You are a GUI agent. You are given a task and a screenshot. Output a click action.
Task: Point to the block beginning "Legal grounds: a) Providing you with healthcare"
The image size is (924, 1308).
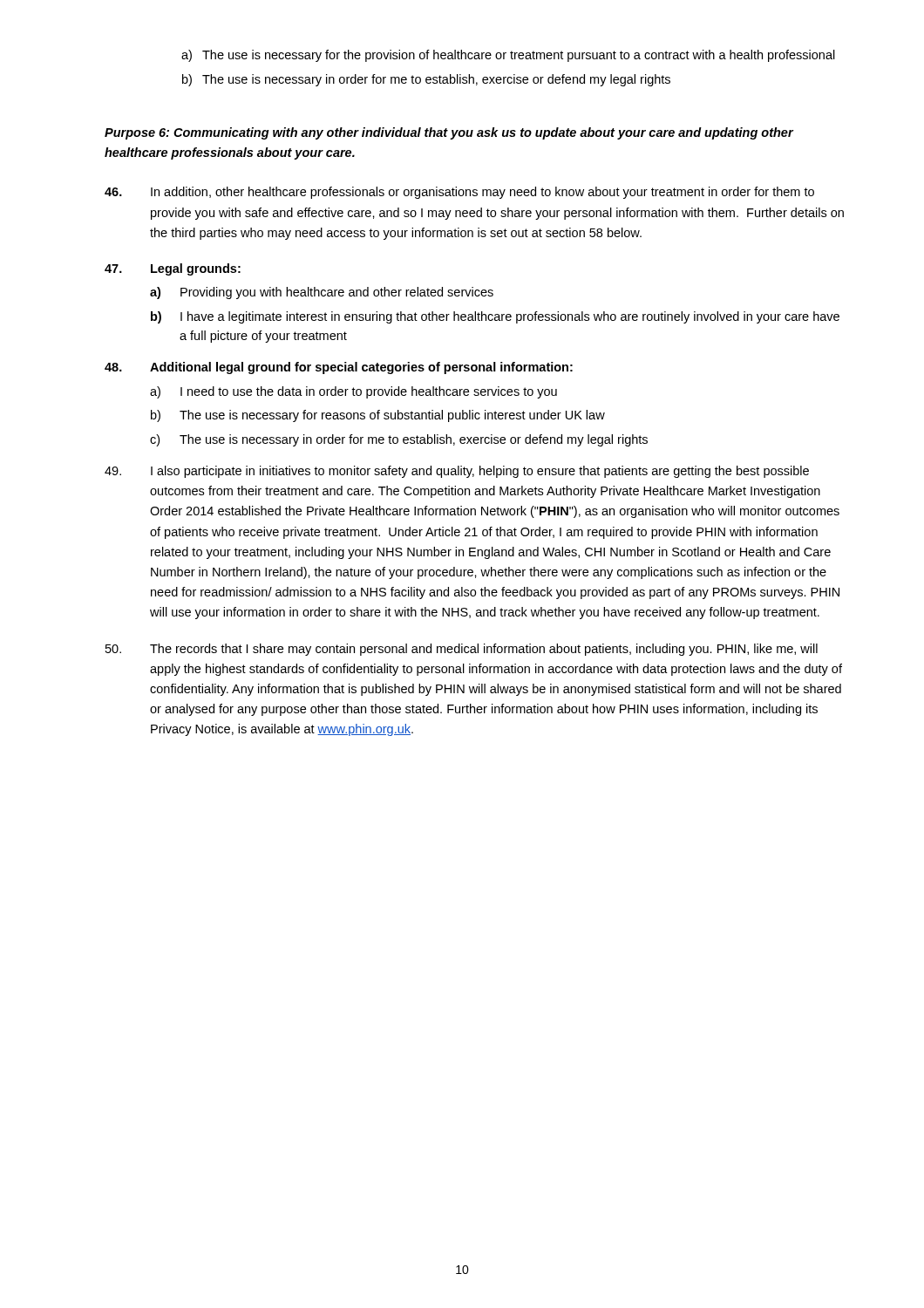(475, 302)
